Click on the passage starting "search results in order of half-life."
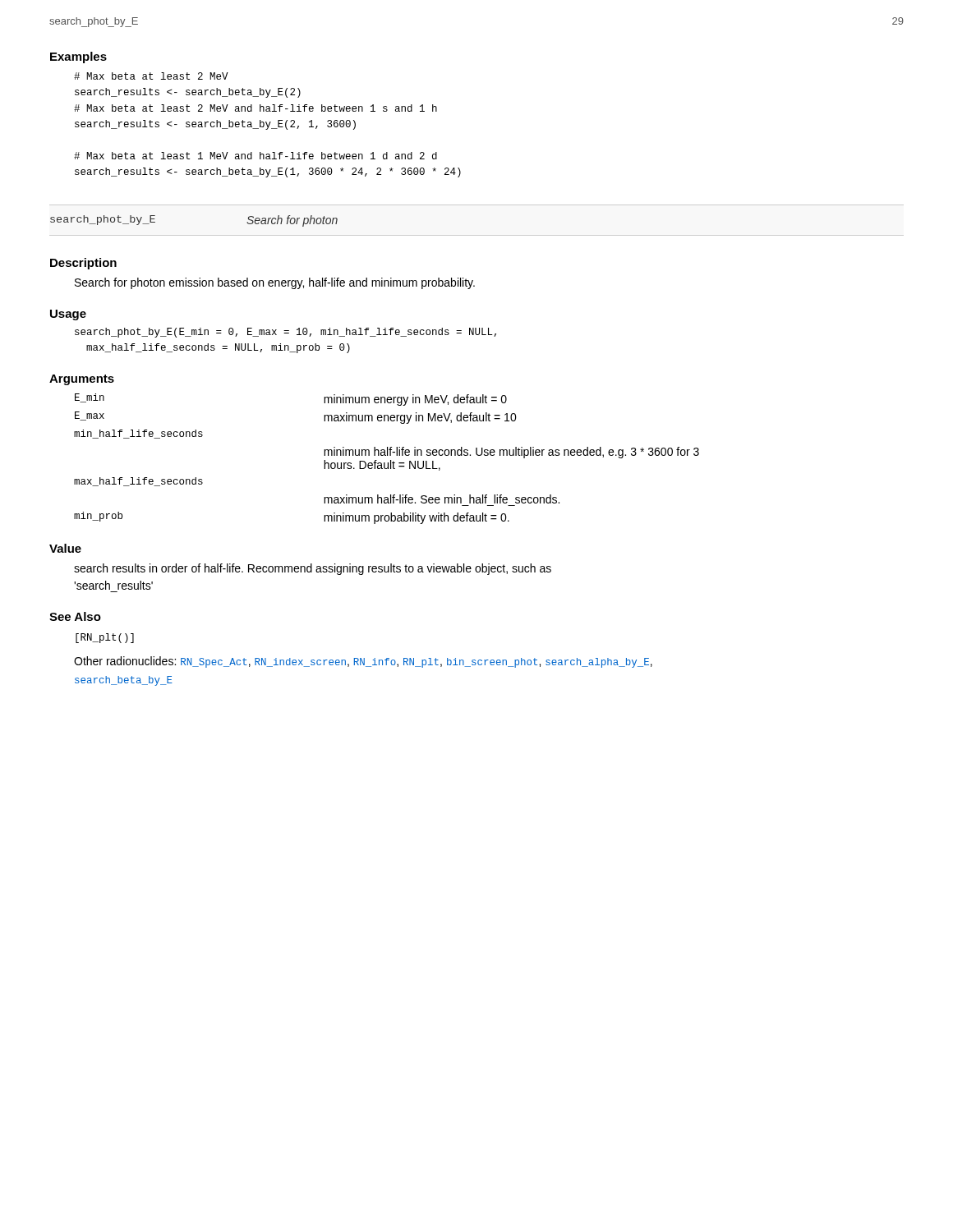Image resolution: width=953 pixels, height=1232 pixels. (313, 577)
